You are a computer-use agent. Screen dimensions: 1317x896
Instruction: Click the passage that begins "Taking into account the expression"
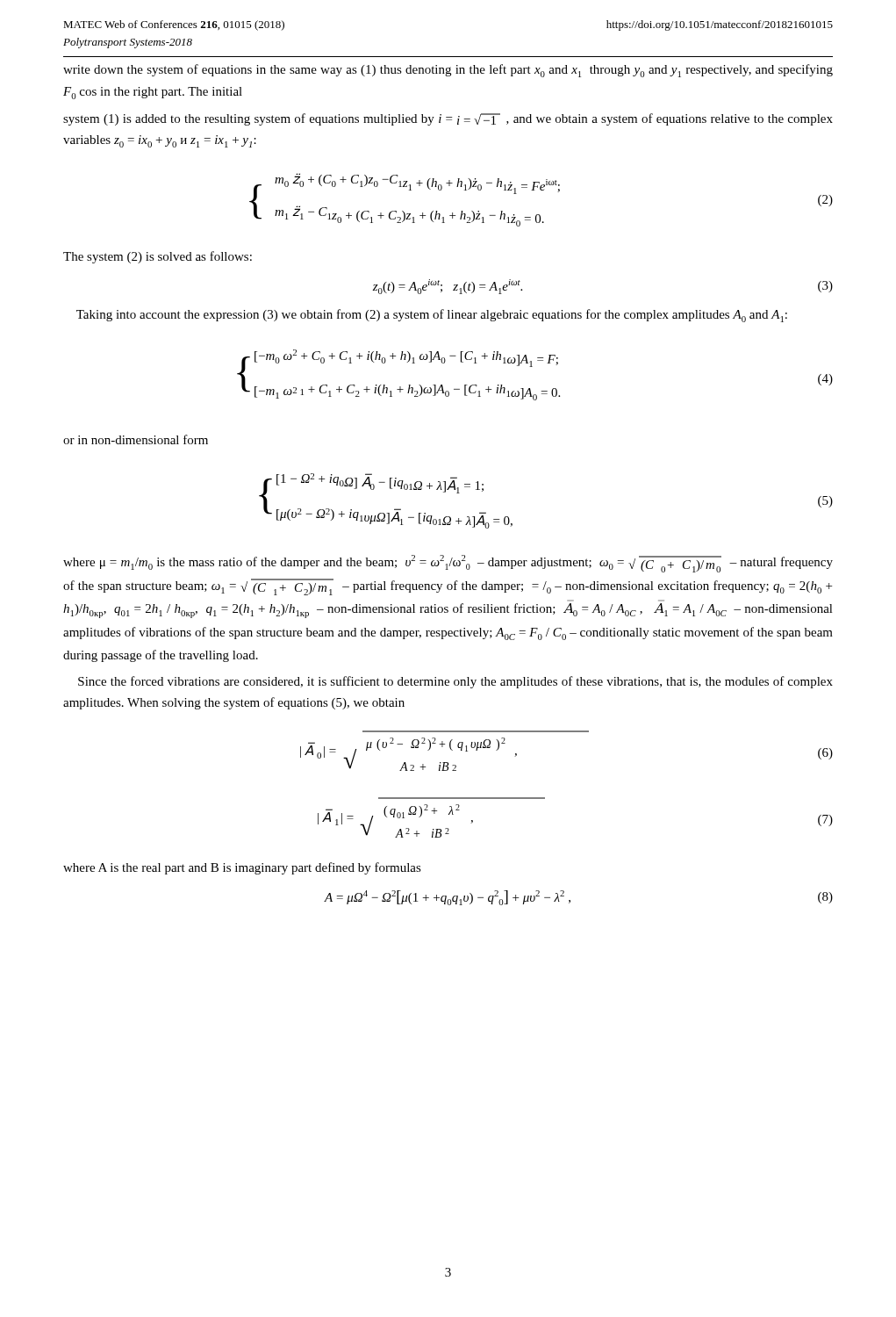pos(426,315)
